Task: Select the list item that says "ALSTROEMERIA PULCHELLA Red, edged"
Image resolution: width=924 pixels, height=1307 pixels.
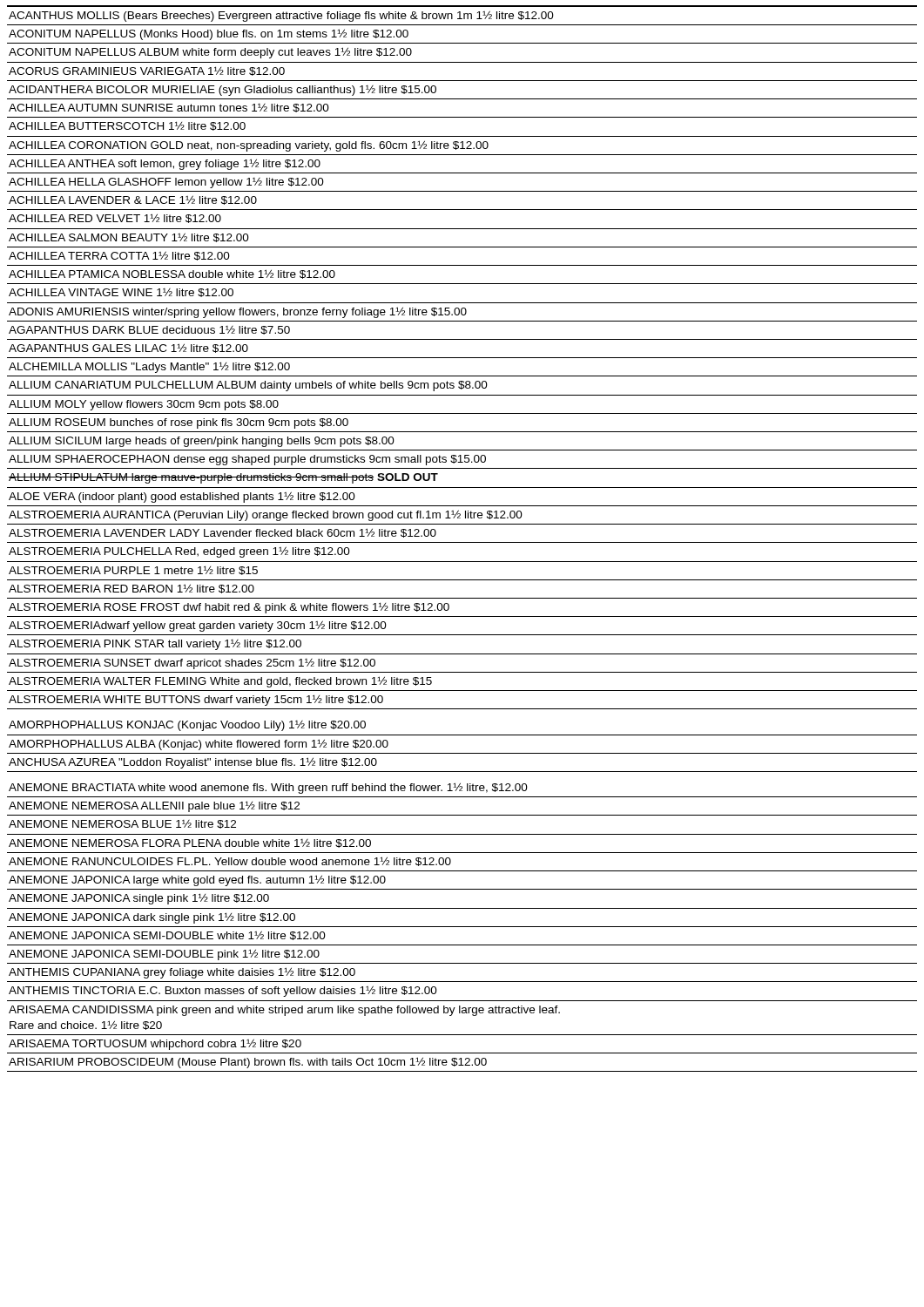Action: (x=179, y=551)
